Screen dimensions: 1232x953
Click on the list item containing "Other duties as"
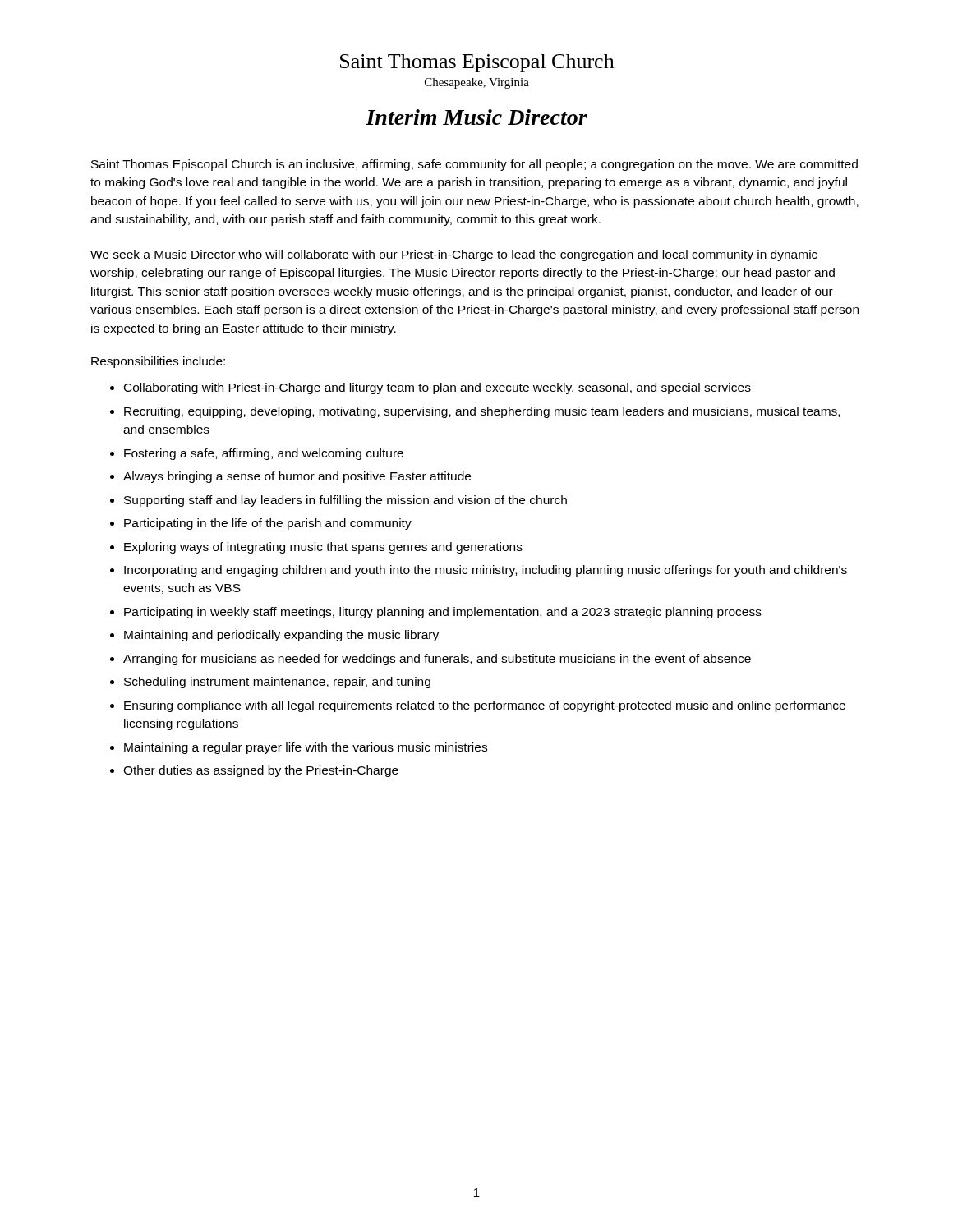coord(261,770)
